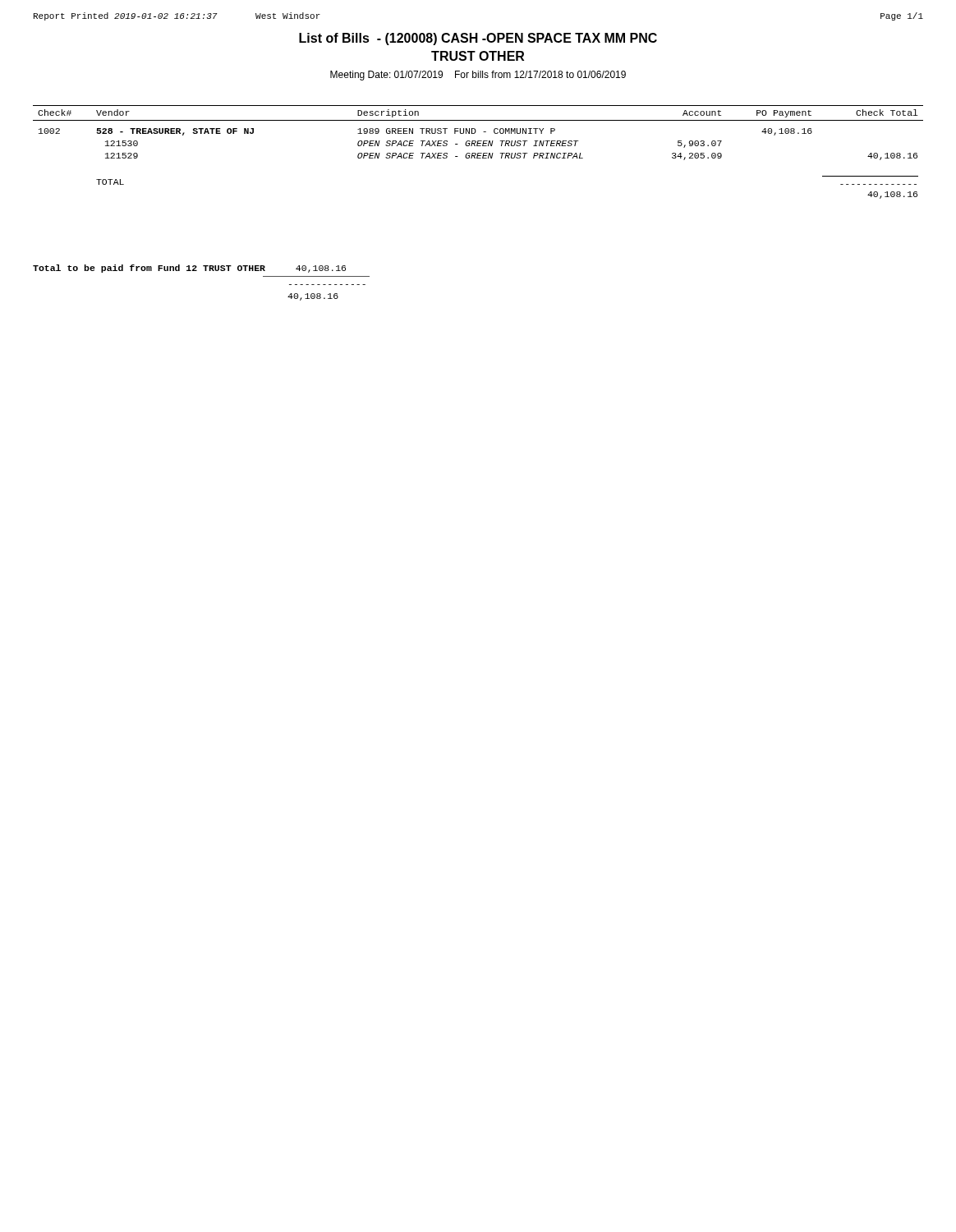Find the table that mentions "OPEN SPACE TAXES"

[x=478, y=153]
